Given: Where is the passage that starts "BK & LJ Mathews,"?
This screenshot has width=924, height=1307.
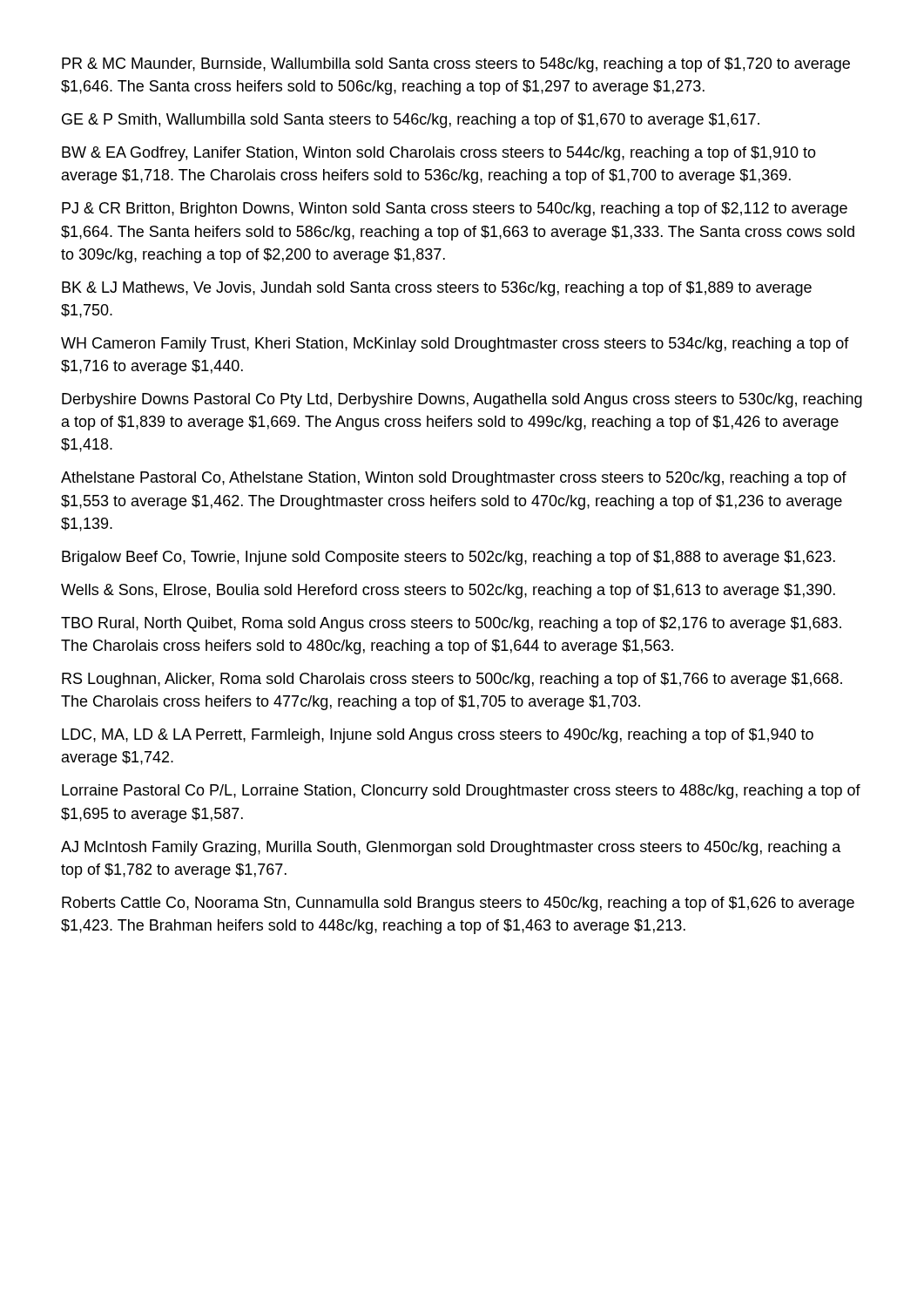Looking at the screenshot, I should 462,299.
